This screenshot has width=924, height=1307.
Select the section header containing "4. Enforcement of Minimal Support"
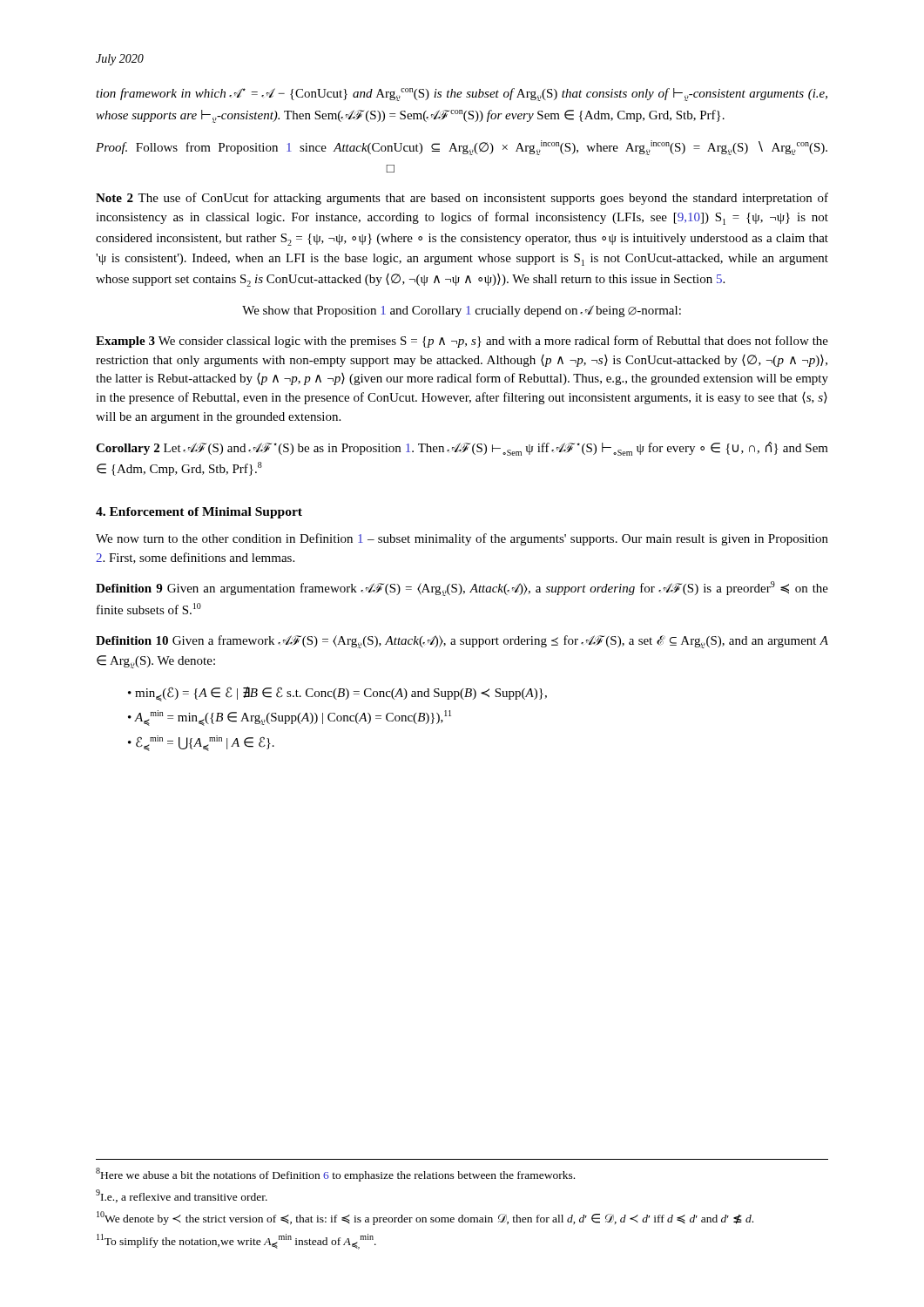[199, 511]
